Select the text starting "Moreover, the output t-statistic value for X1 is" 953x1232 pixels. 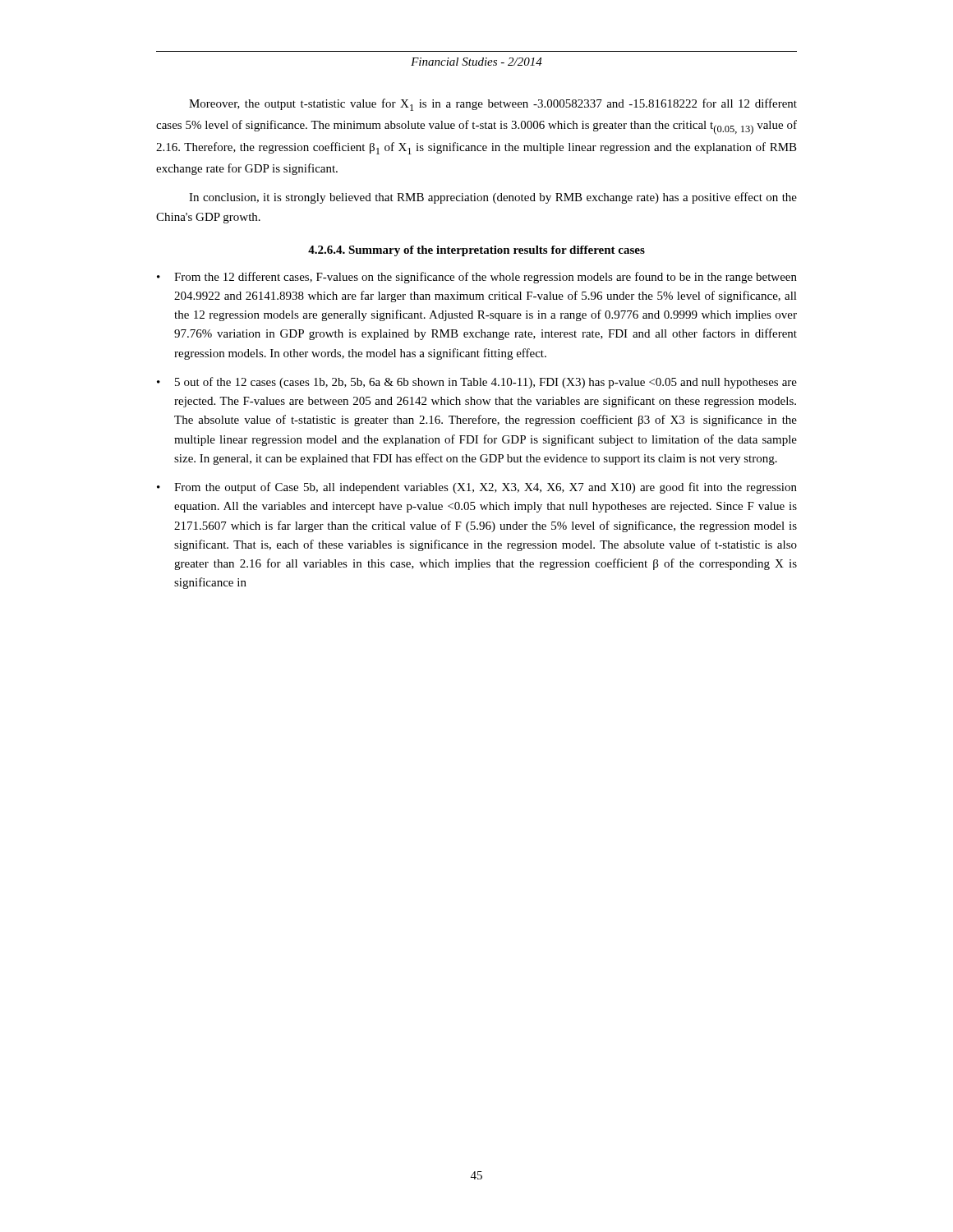coord(476,137)
